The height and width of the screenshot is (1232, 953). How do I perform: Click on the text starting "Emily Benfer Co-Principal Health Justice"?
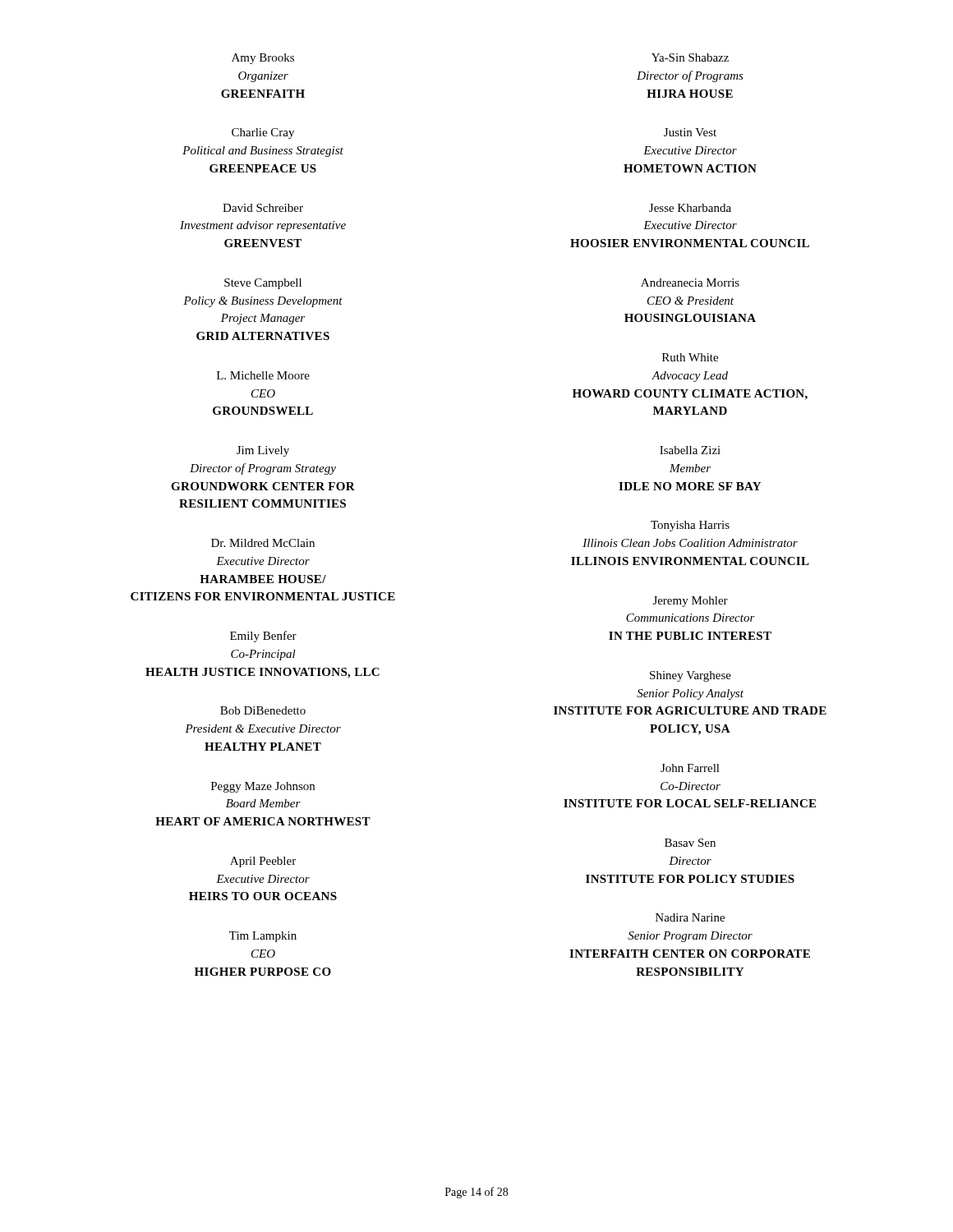pos(263,654)
